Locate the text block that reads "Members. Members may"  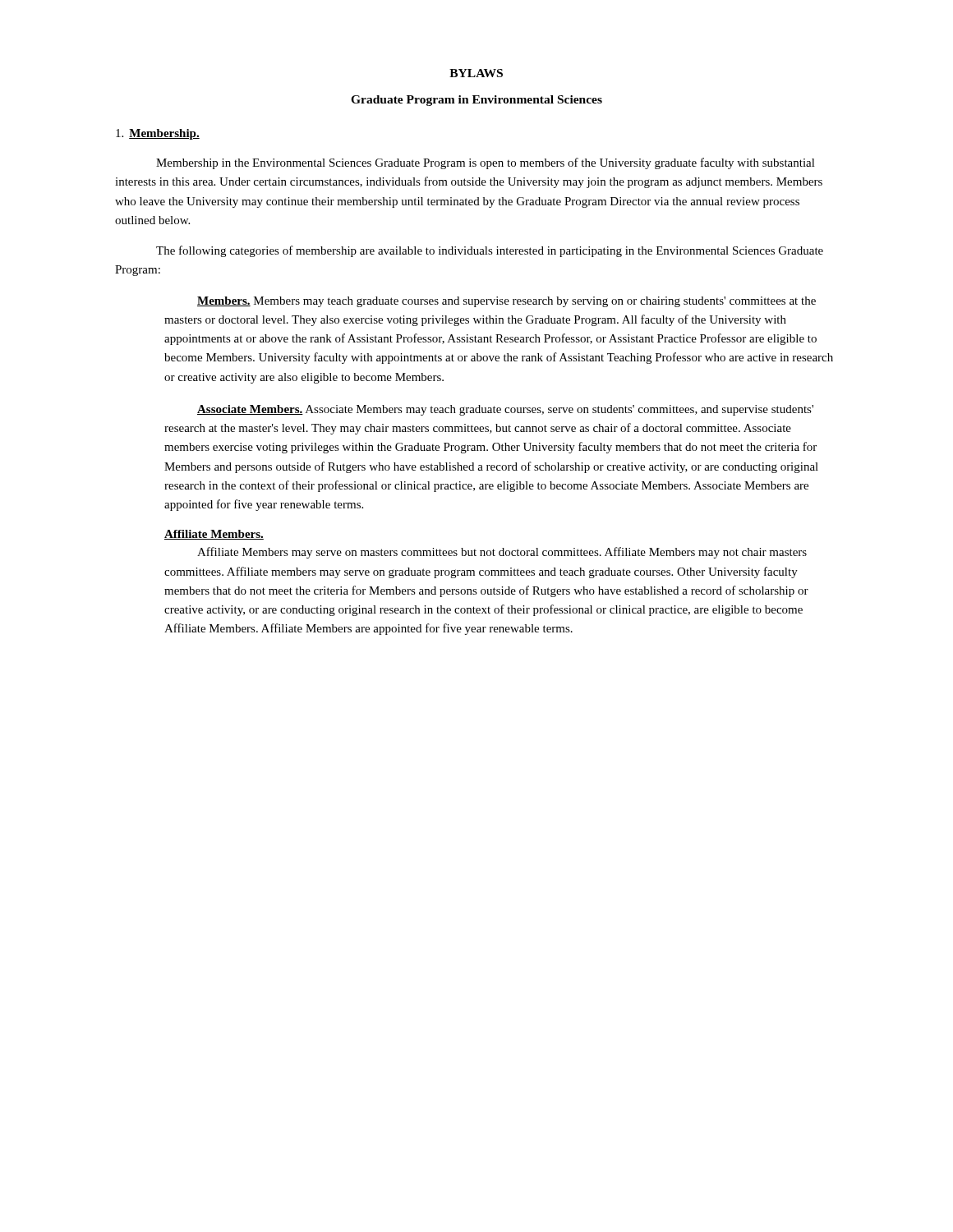pos(501,339)
